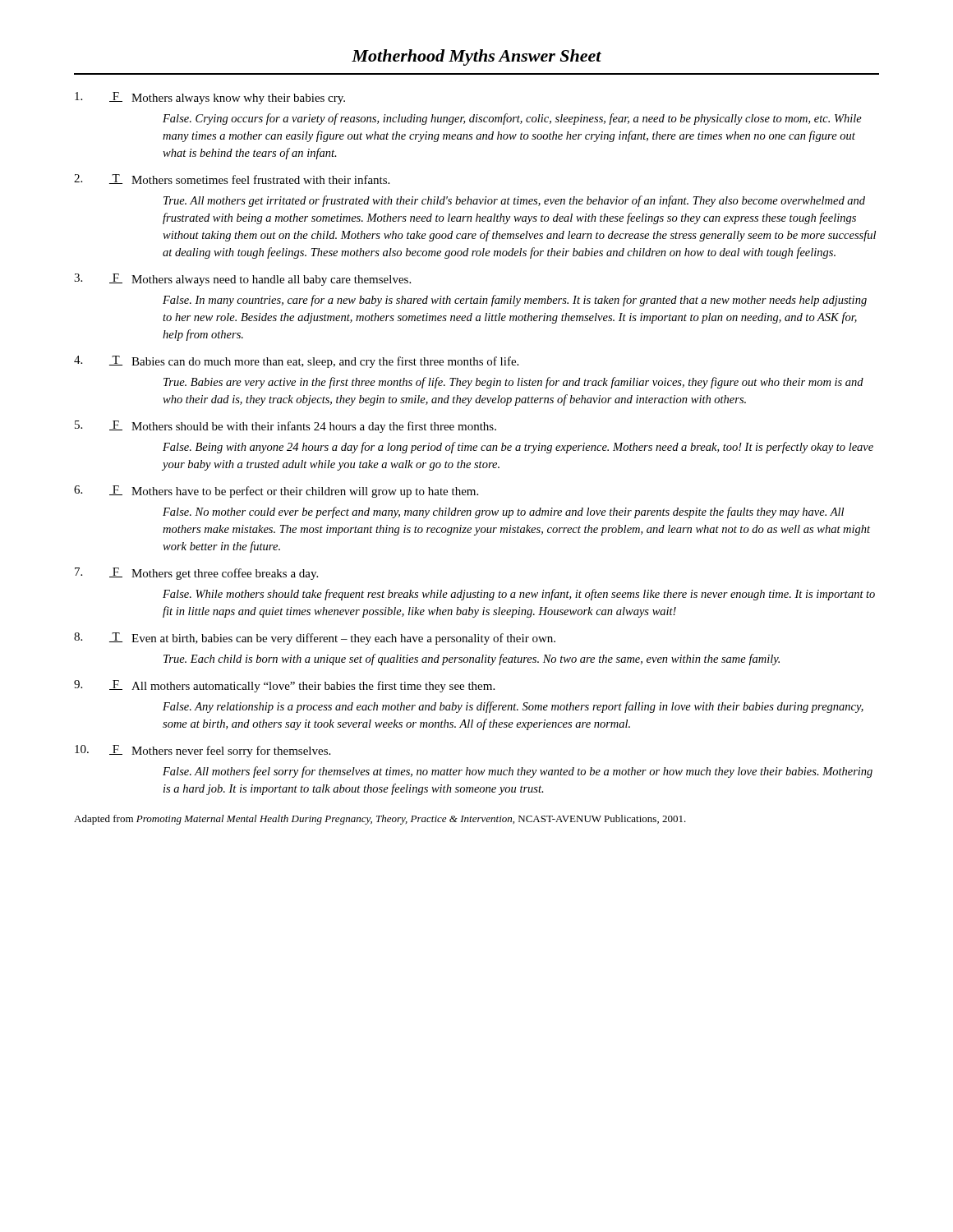
Task: Click on the text block with the text "True. Each child is born with a"
Action: pos(472,659)
